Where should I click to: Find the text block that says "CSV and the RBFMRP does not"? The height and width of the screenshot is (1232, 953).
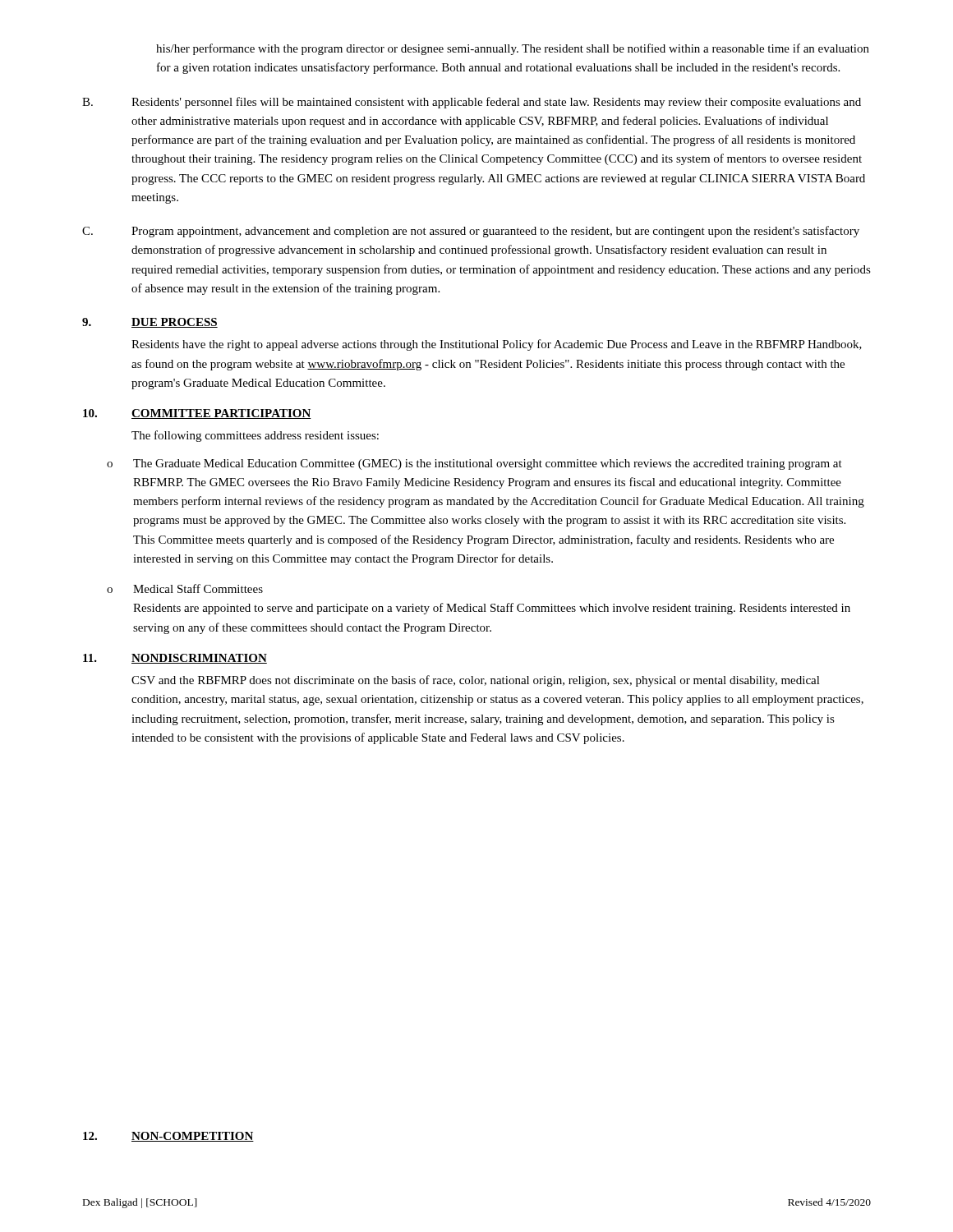click(498, 709)
